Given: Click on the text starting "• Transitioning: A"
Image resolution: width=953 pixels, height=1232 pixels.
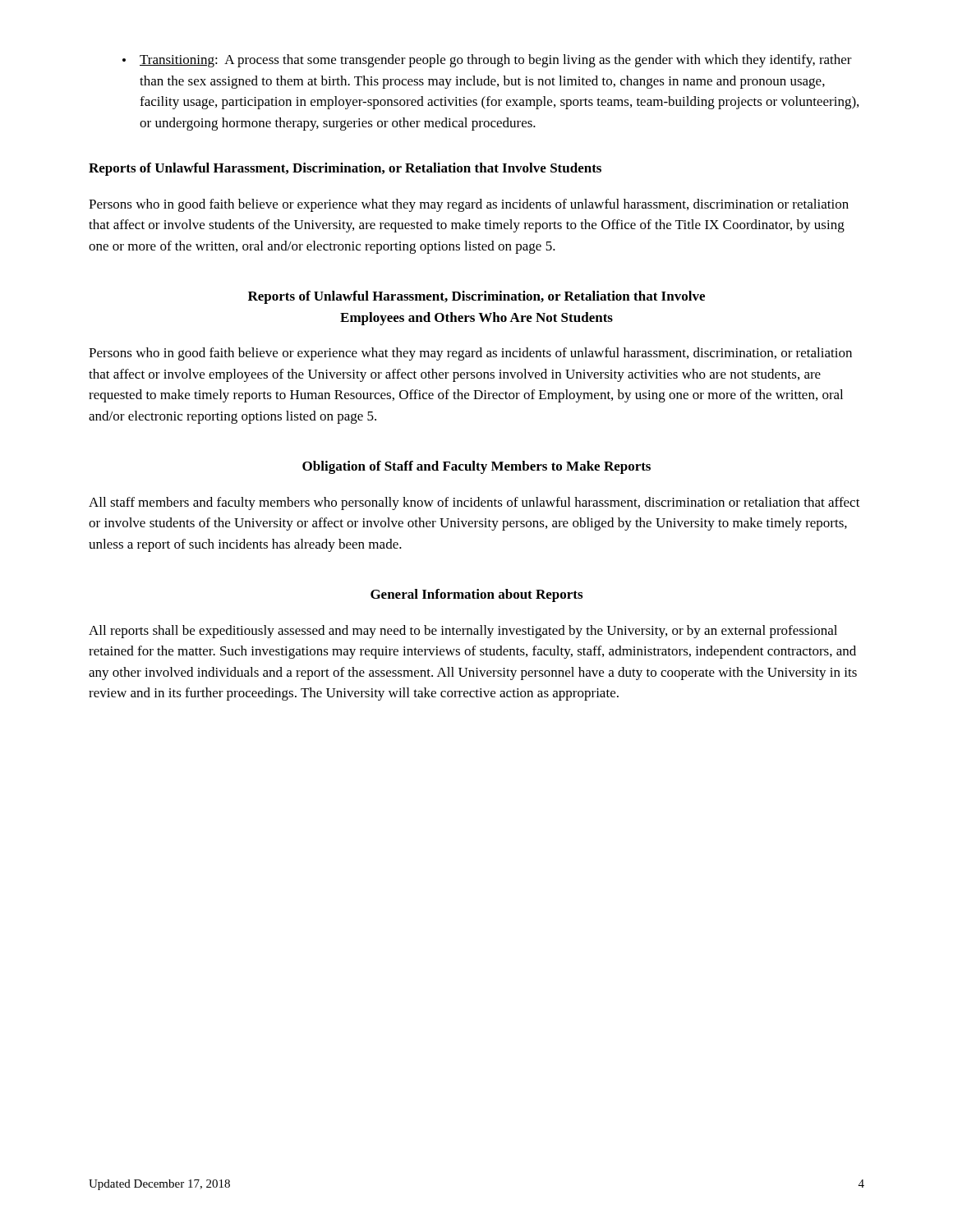Looking at the screenshot, I should click(493, 91).
